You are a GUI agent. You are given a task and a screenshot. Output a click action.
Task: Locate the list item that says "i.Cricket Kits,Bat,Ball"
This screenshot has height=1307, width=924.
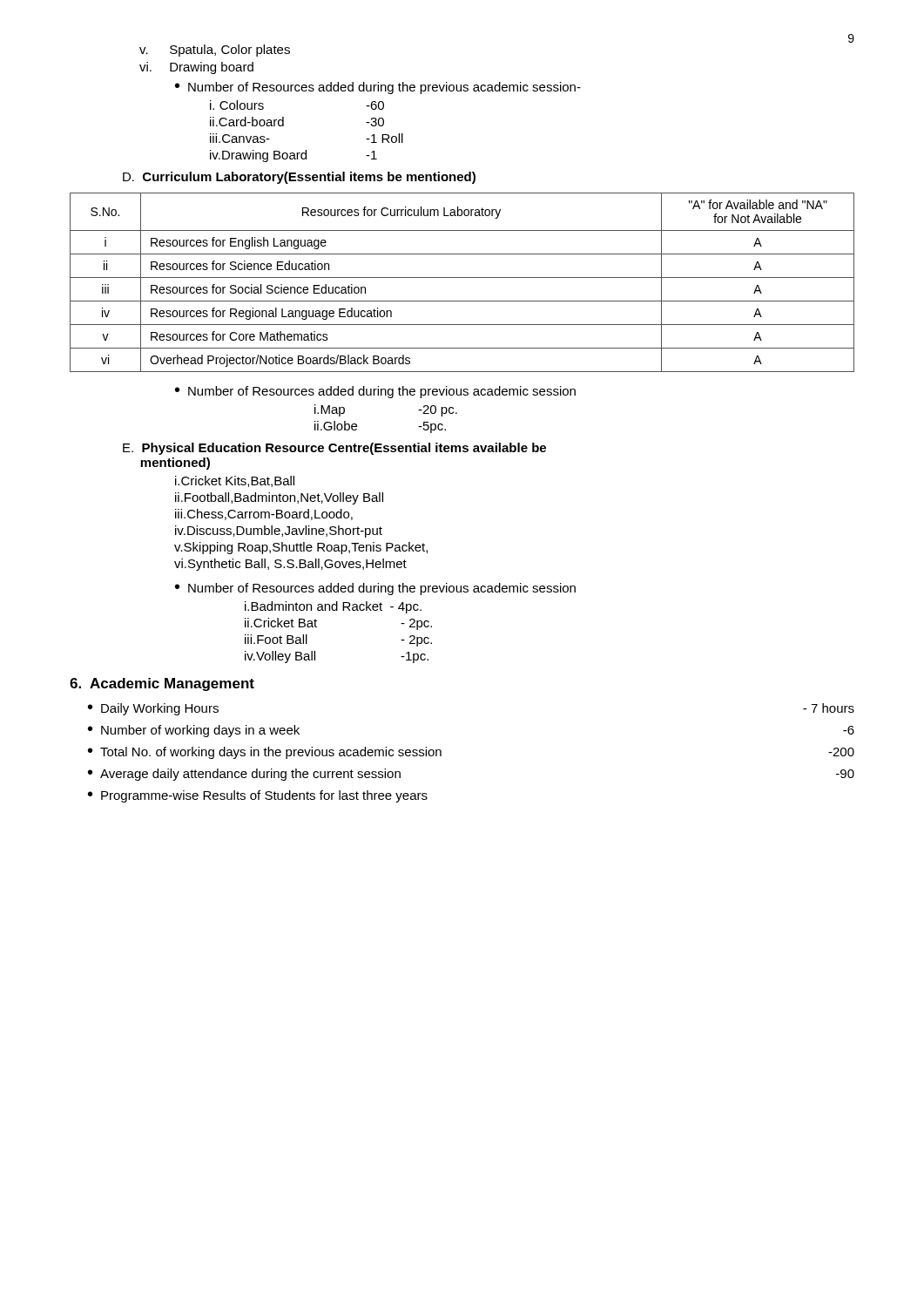coord(235,481)
